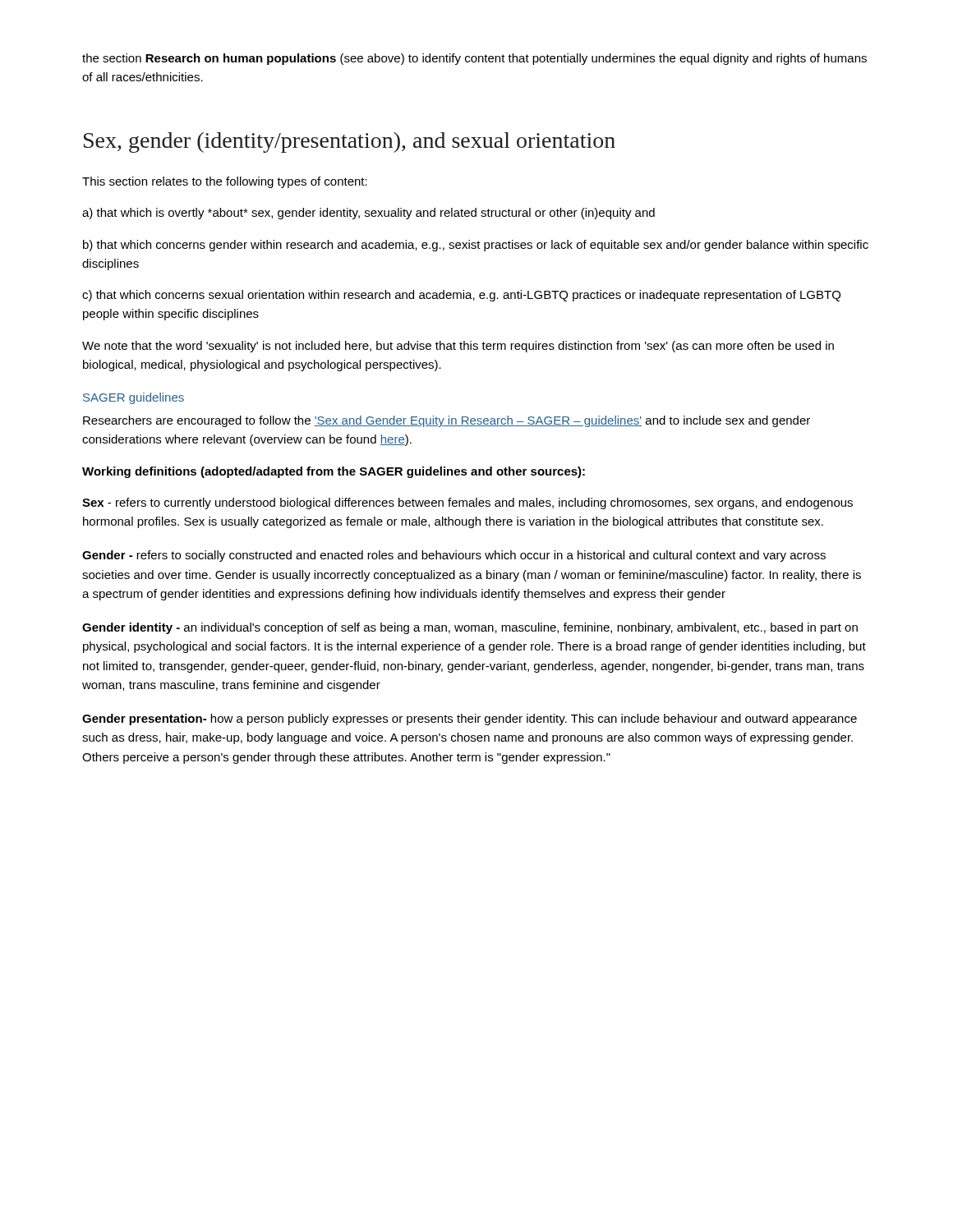Click the passage that begins "b) that which concerns gender within research"

[x=475, y=253]
